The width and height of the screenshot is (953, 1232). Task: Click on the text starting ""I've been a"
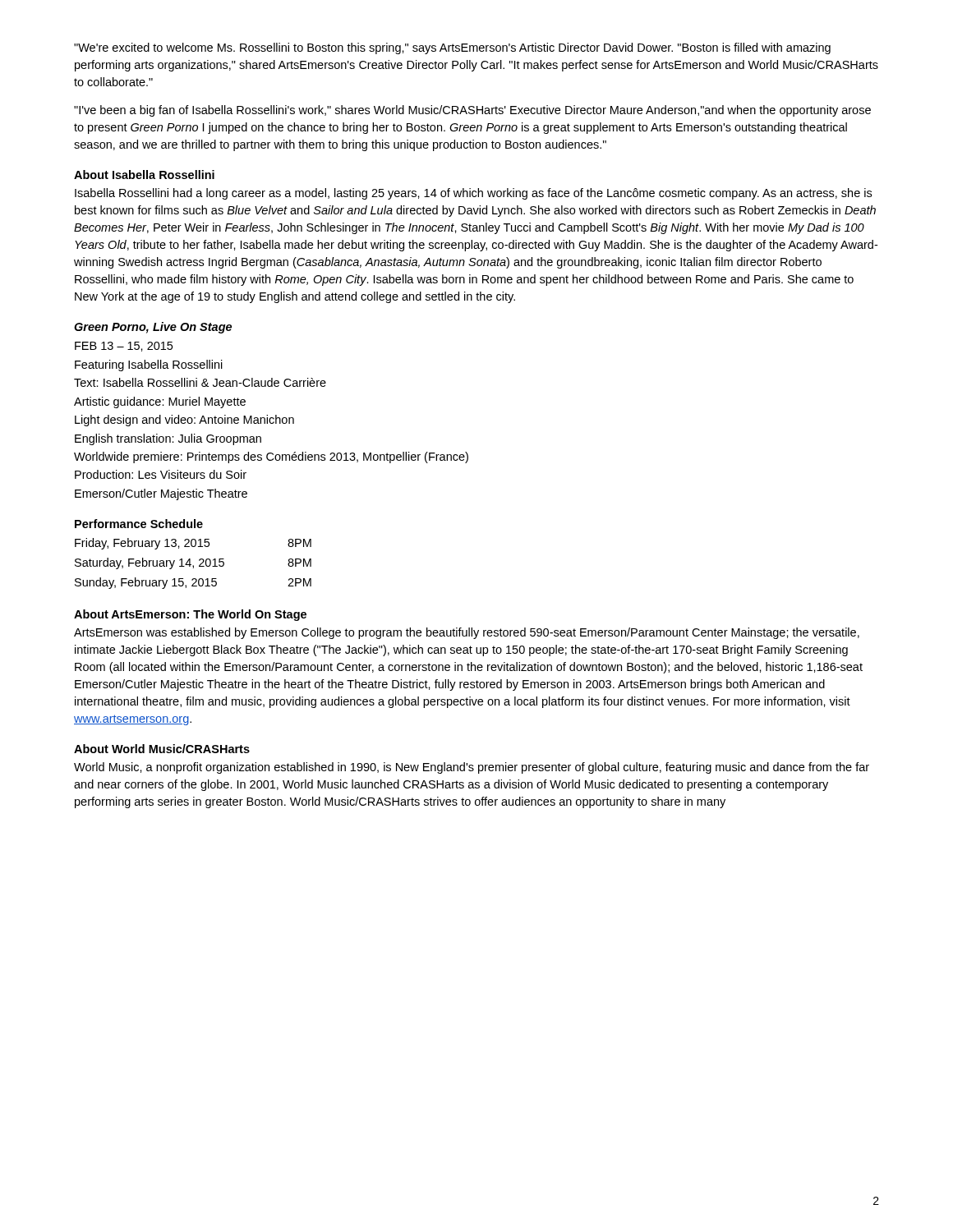pyautogui.click(x=476, y=128)
